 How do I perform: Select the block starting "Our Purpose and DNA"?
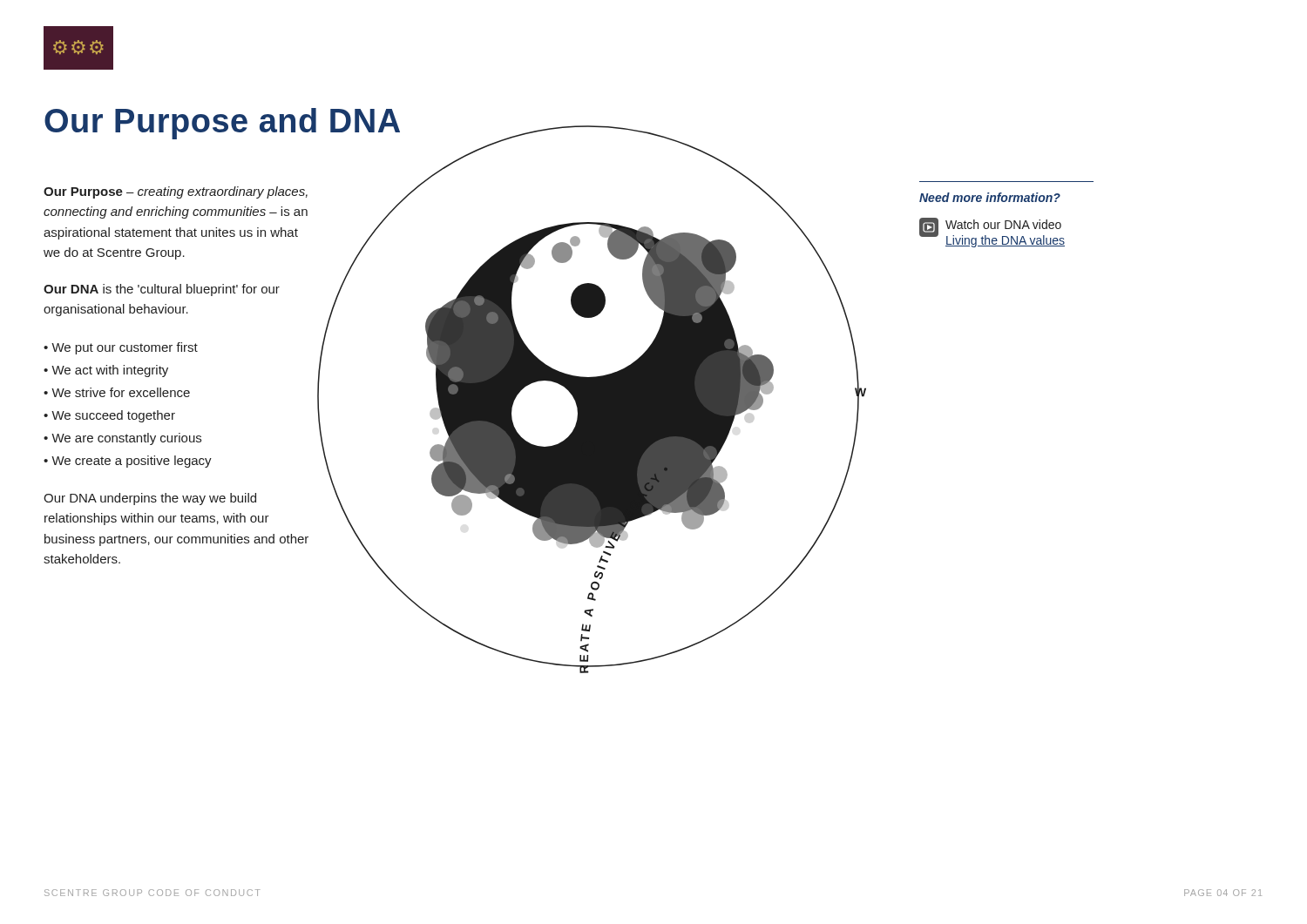coord(222,121)
